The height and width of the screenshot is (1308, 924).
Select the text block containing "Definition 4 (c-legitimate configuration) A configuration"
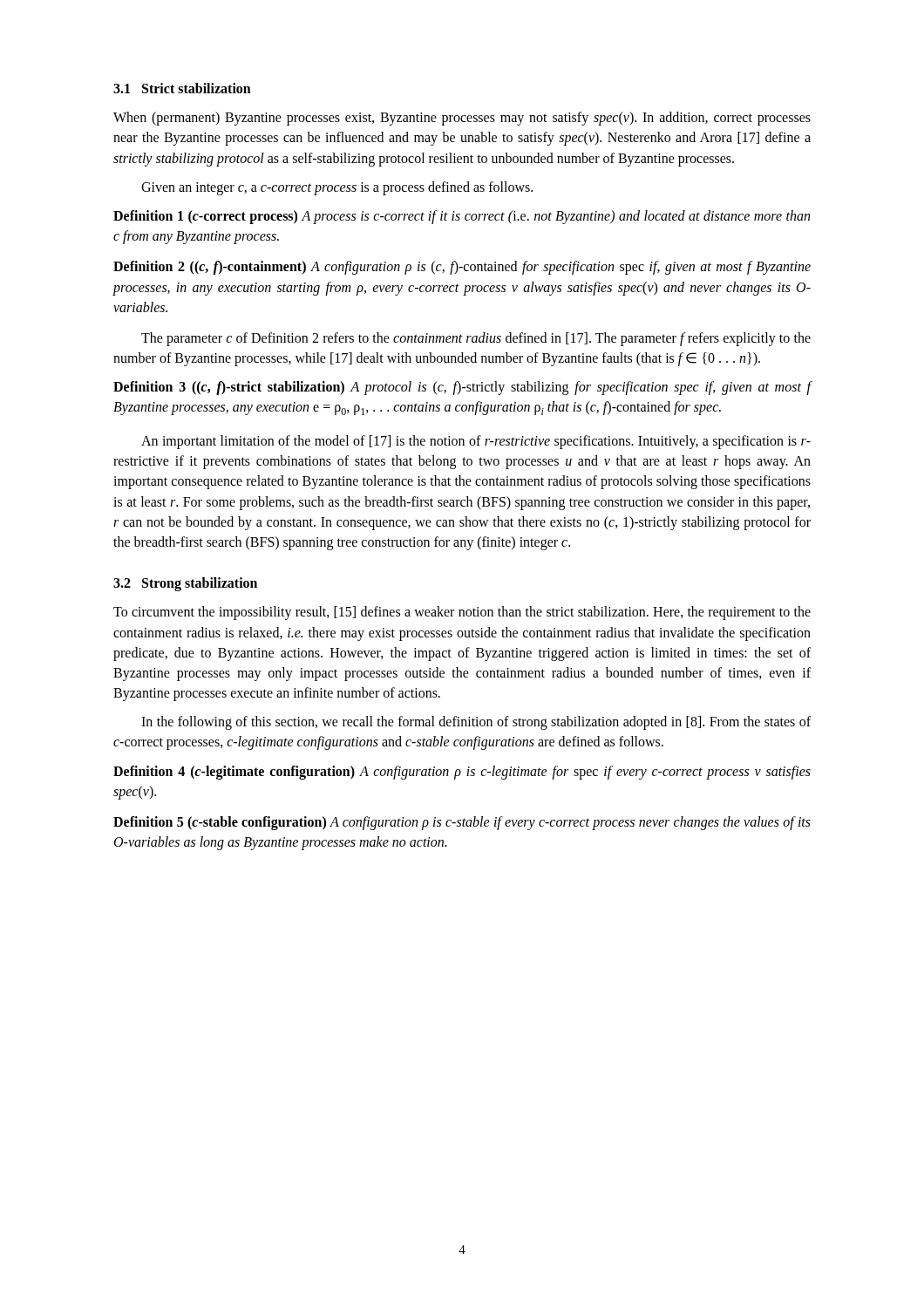[462, 781]
